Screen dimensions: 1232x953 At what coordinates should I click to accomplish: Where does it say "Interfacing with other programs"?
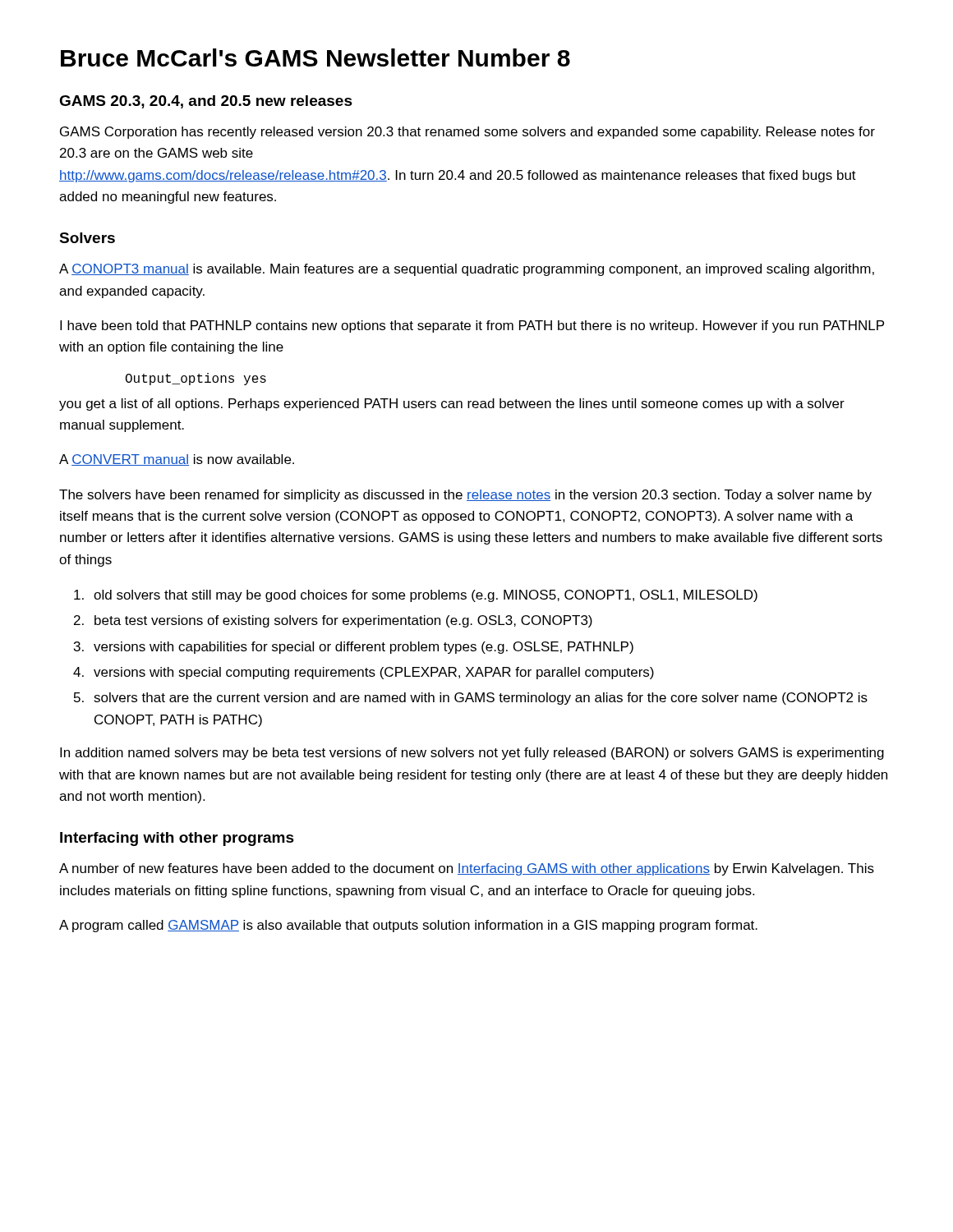point(177,839)
